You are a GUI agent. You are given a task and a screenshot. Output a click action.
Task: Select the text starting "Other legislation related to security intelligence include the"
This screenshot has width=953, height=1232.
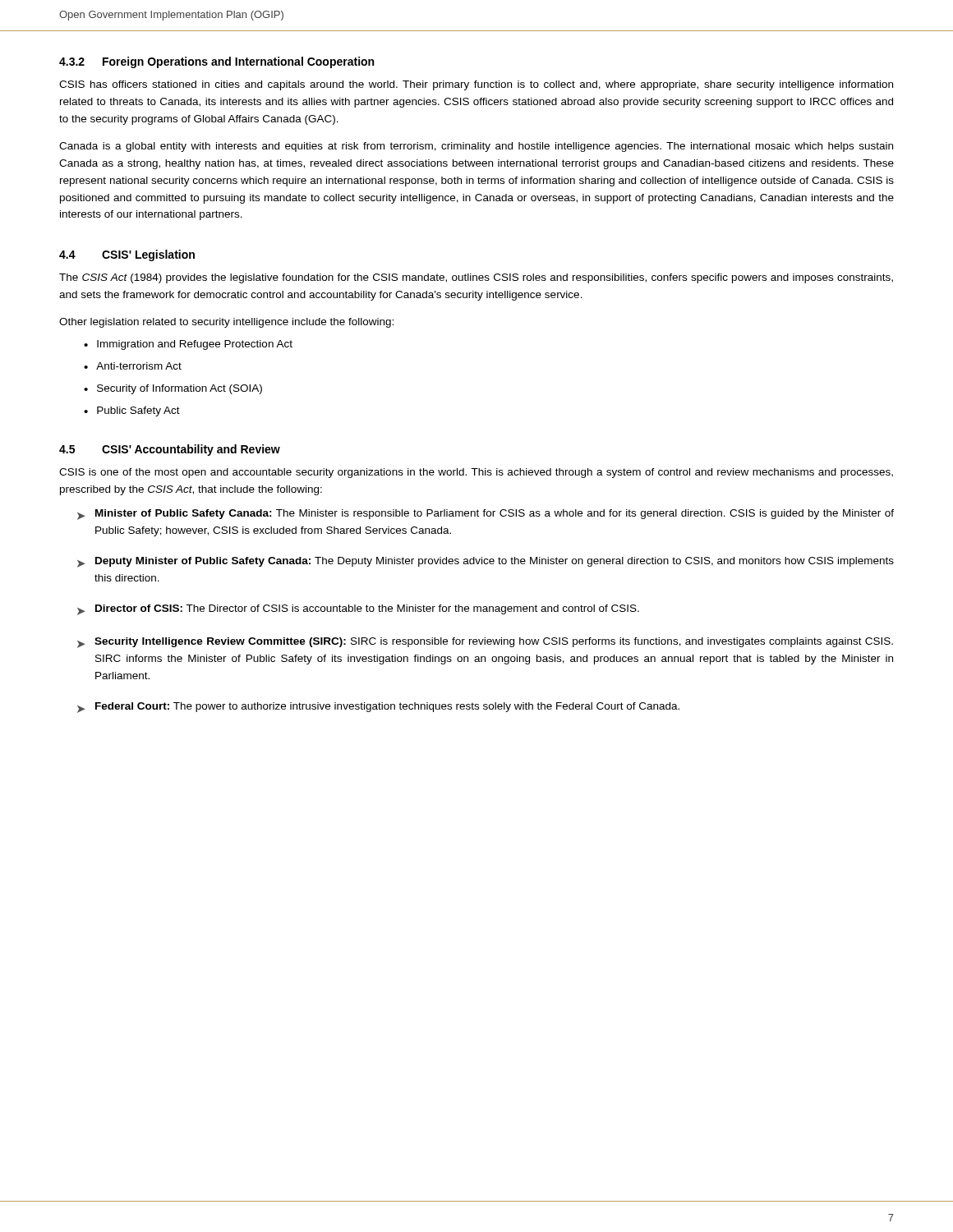click(x=227, y=322)
